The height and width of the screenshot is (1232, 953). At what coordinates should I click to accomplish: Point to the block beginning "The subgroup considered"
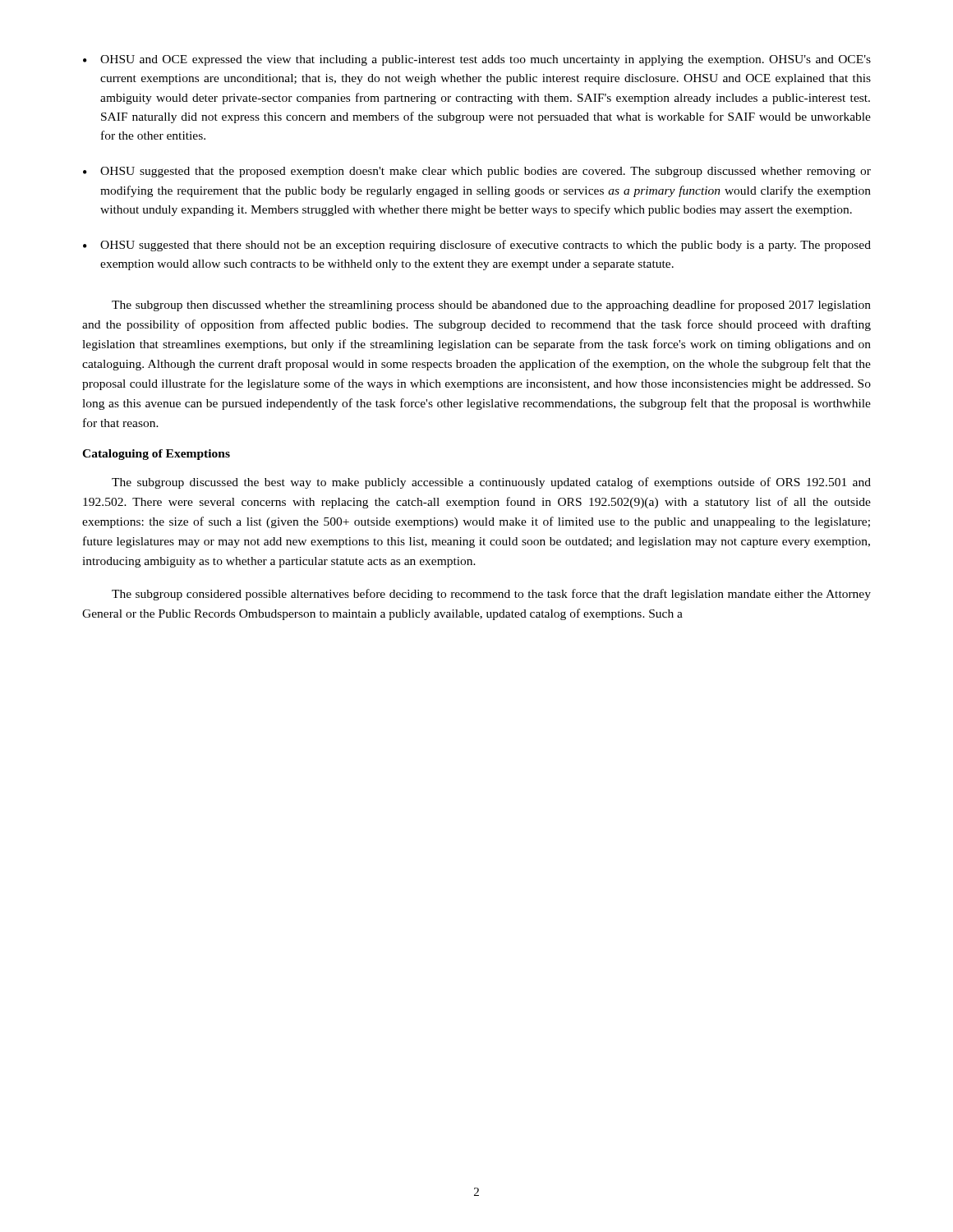(x=476, y=603)
